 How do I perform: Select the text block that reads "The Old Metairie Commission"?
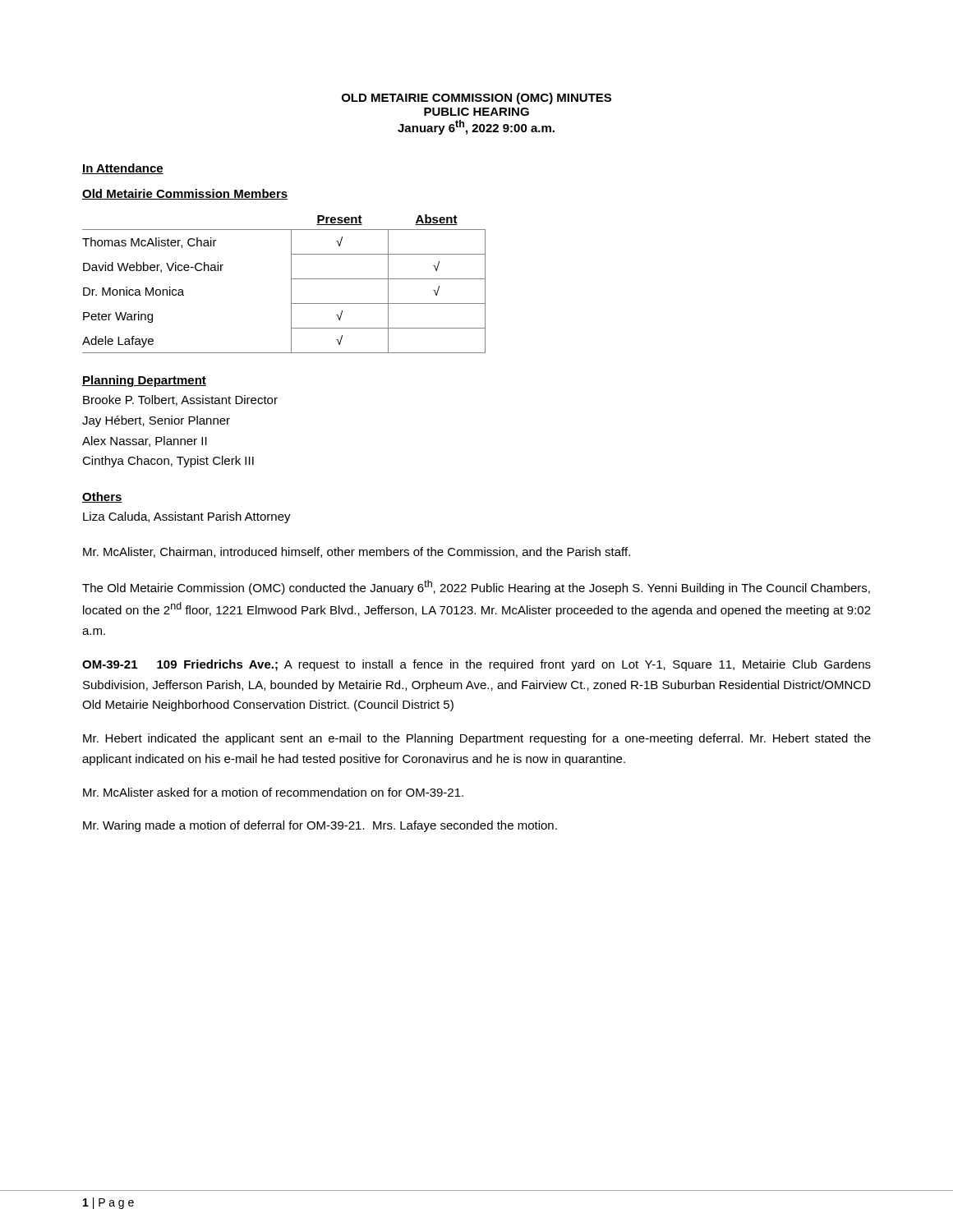pos(476,608)
